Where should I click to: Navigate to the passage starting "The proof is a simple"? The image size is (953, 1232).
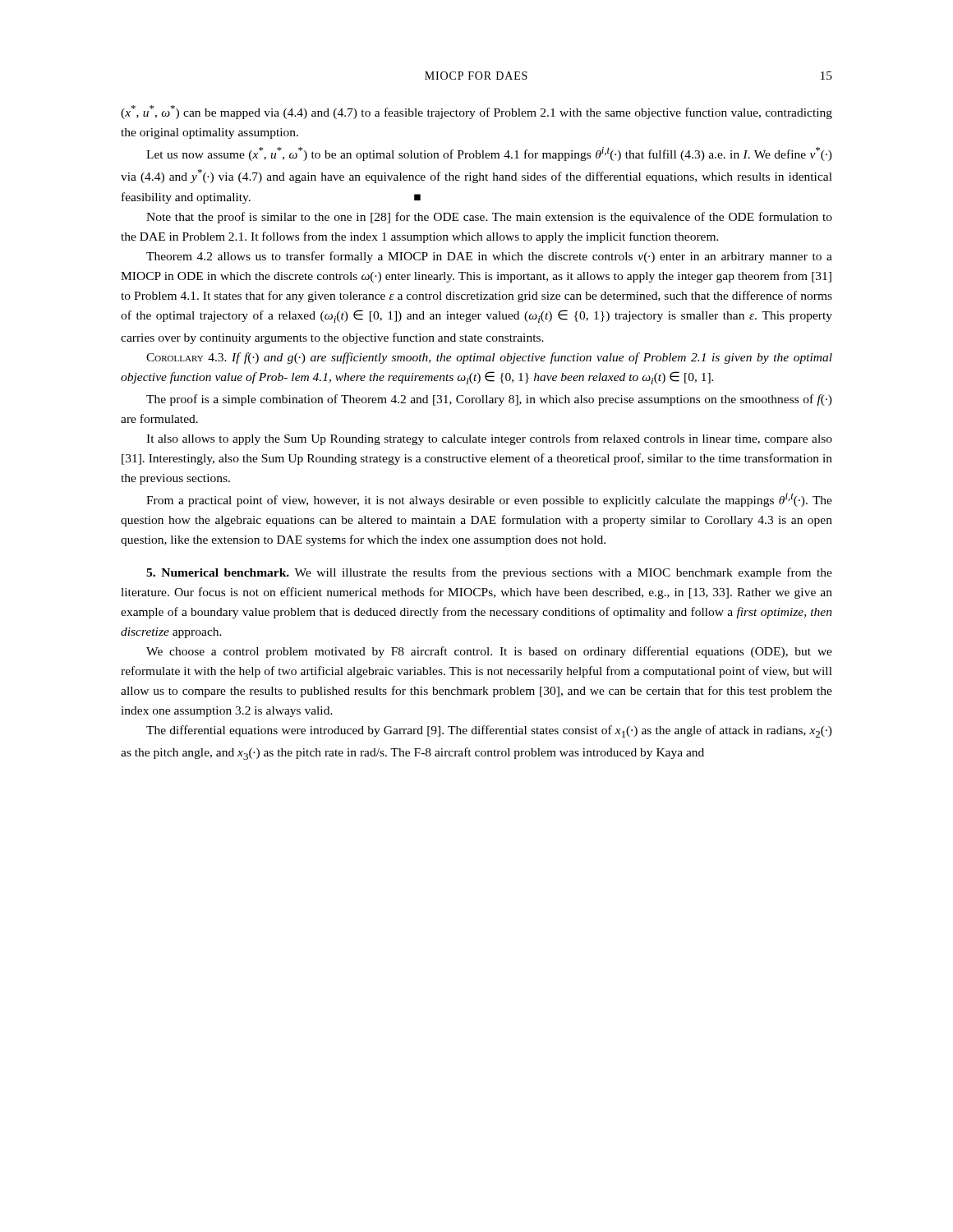(476, 409)
